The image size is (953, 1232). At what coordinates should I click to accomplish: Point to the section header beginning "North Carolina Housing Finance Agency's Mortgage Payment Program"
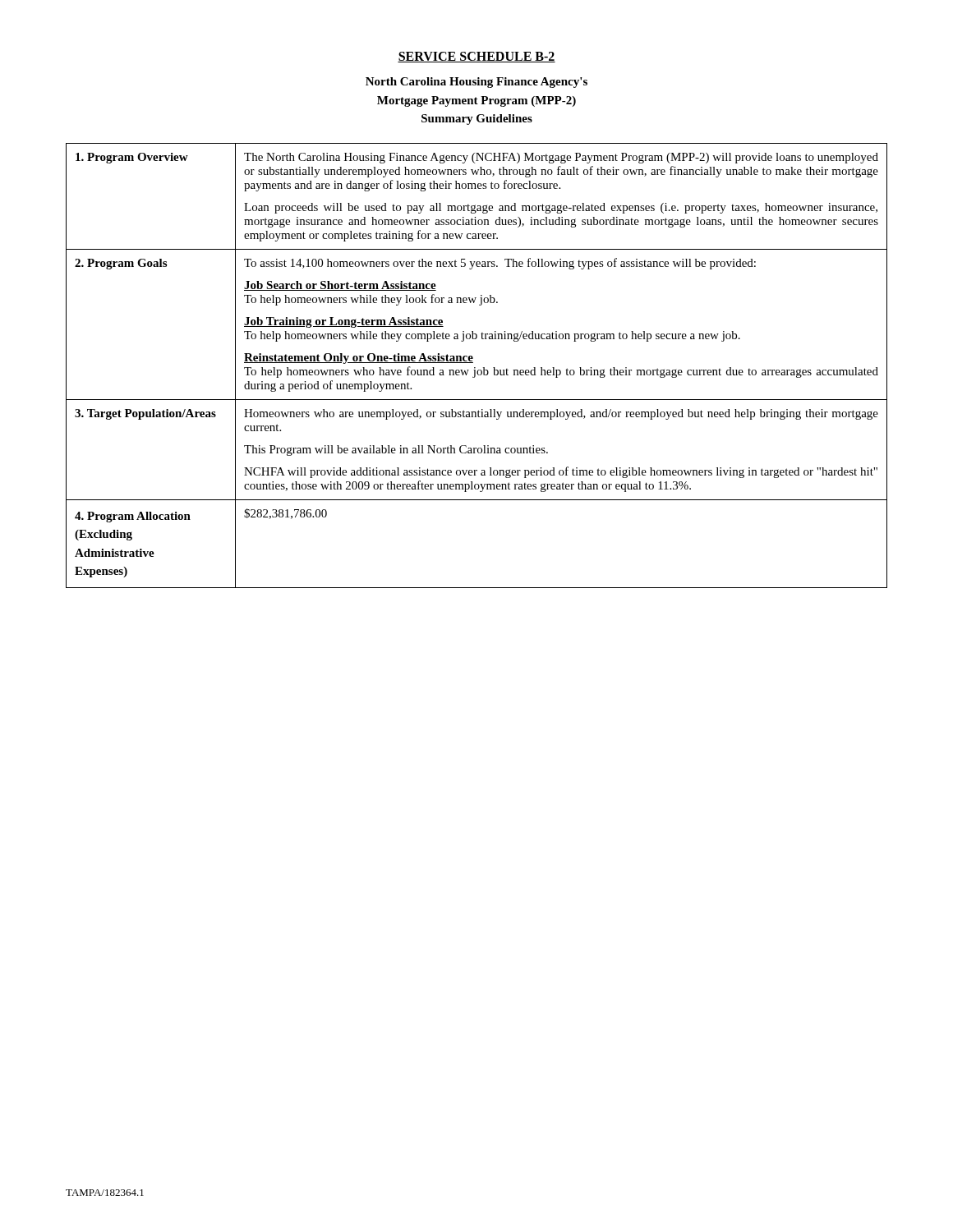(476, 100)
